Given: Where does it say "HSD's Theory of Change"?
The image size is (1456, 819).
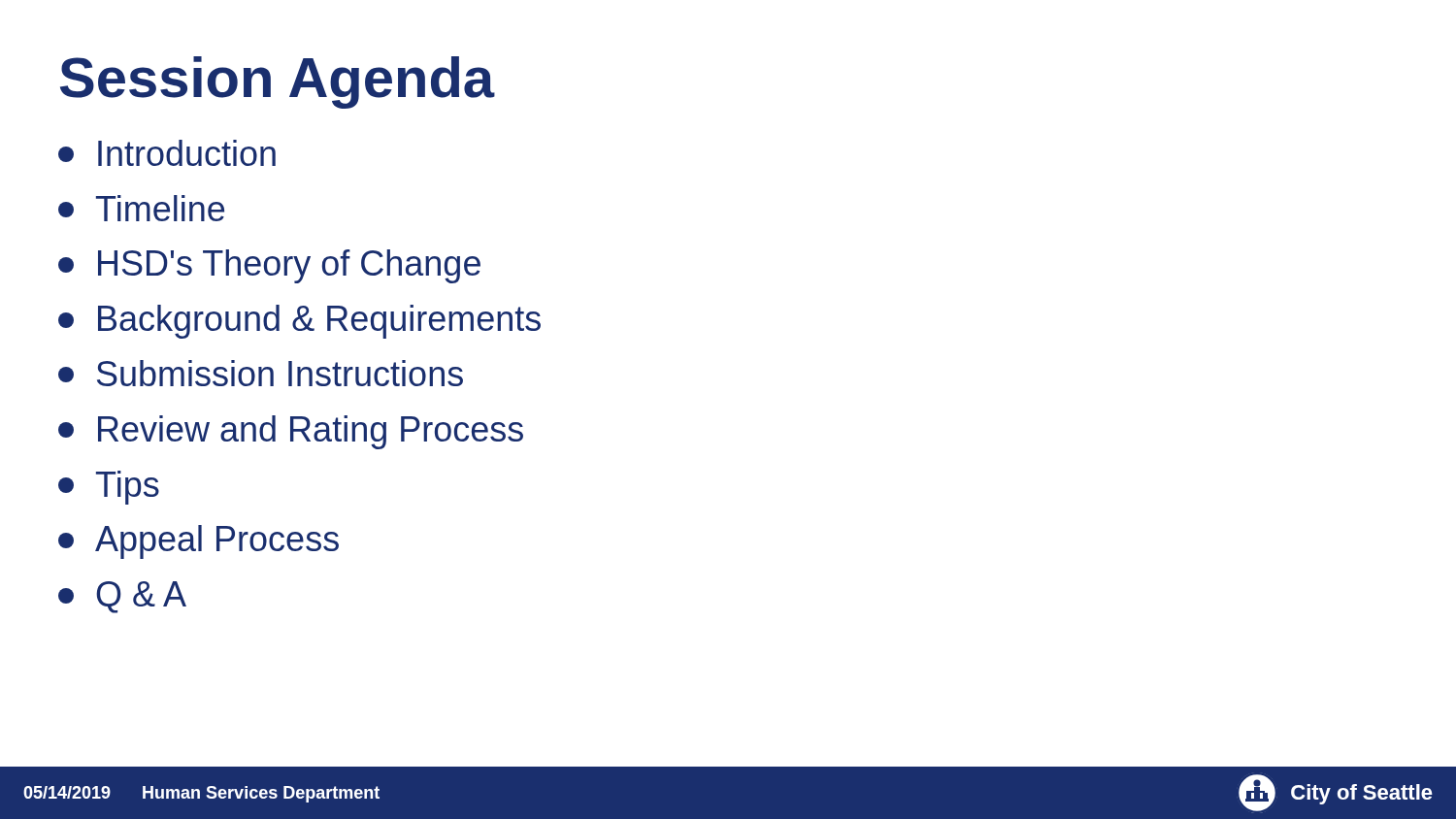Looking at the screenshot, I should coord(270,265).
